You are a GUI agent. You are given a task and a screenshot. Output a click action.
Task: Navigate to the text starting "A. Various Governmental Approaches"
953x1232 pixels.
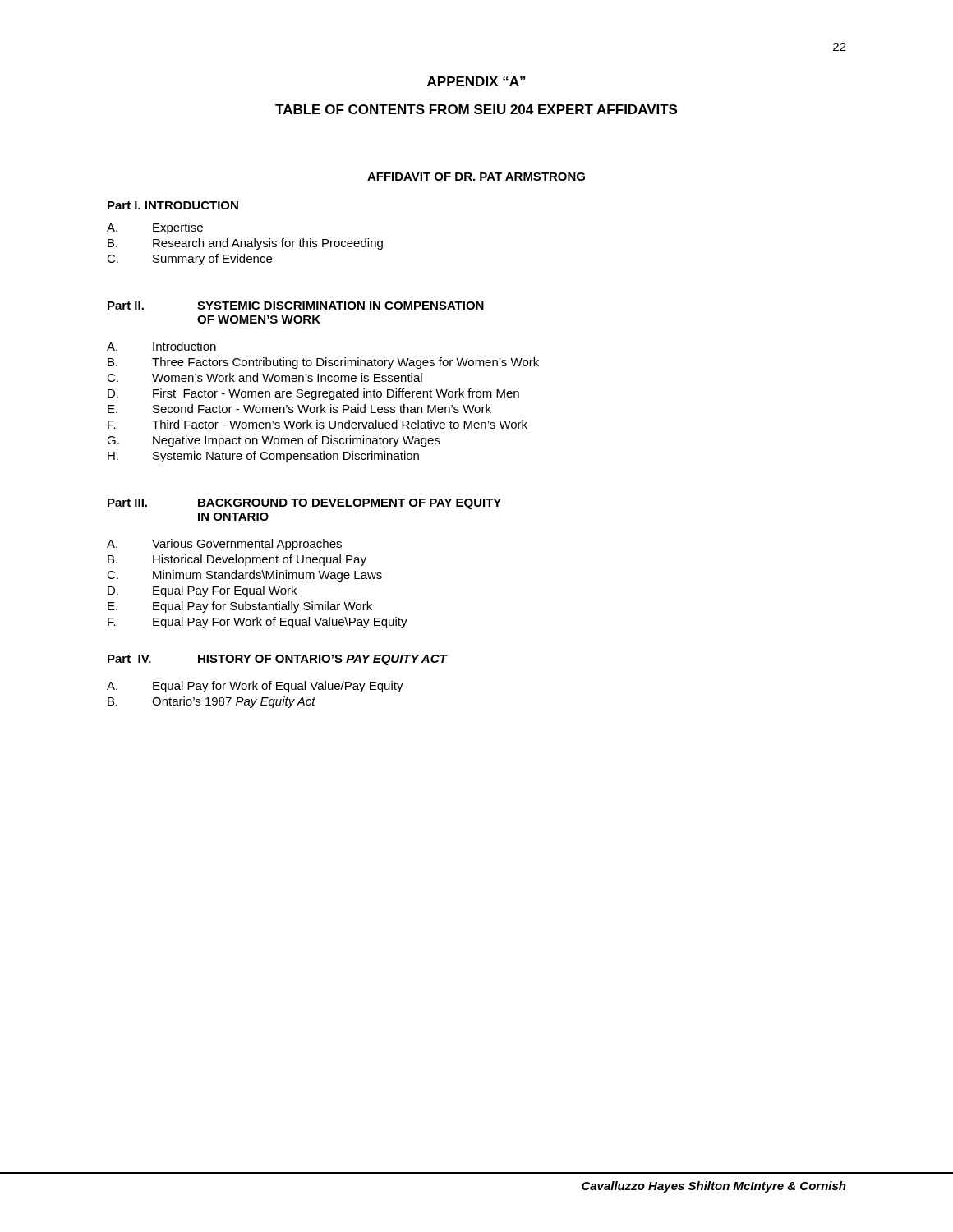(x=225, y=543)
